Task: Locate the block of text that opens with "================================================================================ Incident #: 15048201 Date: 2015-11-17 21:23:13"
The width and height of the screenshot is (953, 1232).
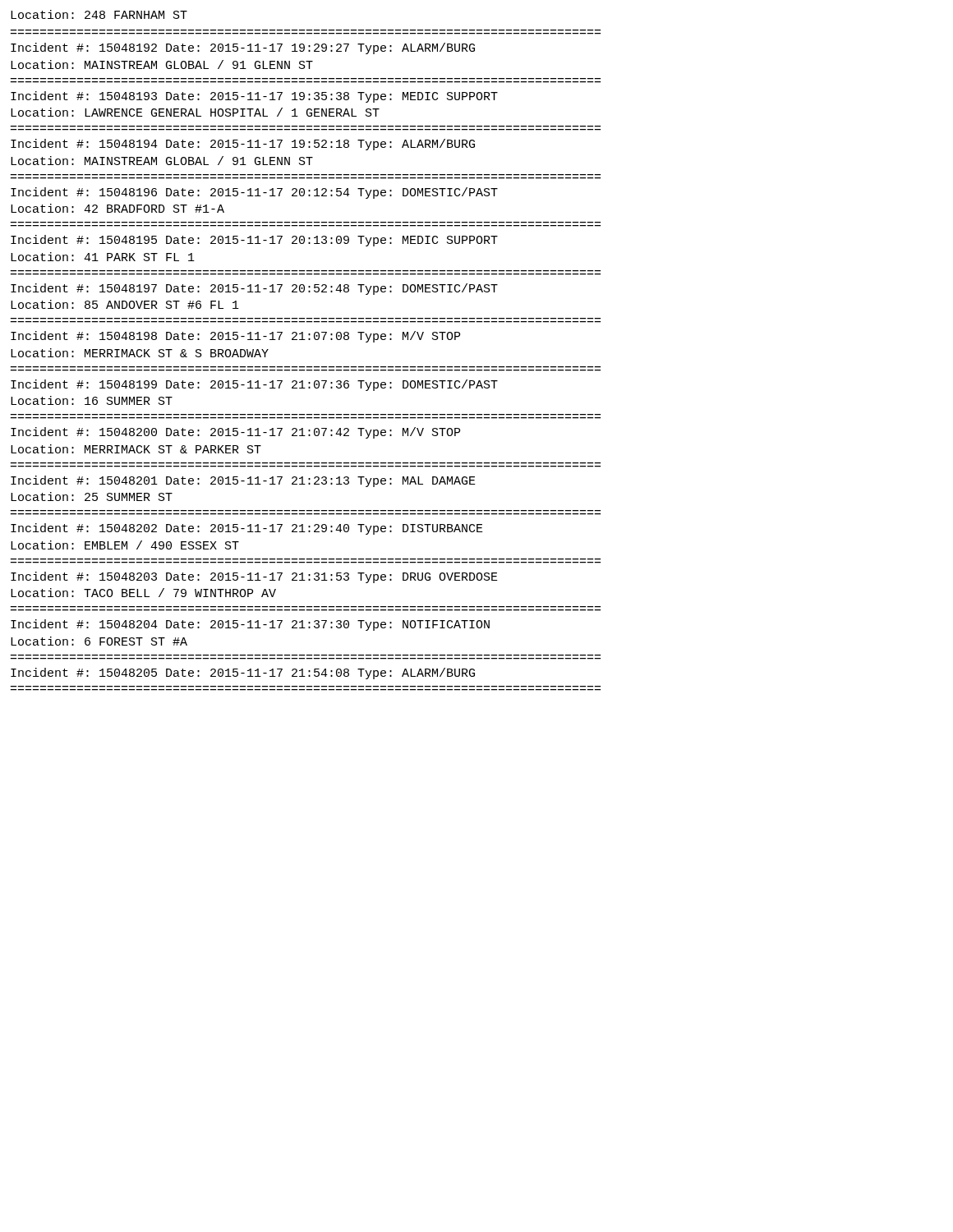Action: point(476,483)
